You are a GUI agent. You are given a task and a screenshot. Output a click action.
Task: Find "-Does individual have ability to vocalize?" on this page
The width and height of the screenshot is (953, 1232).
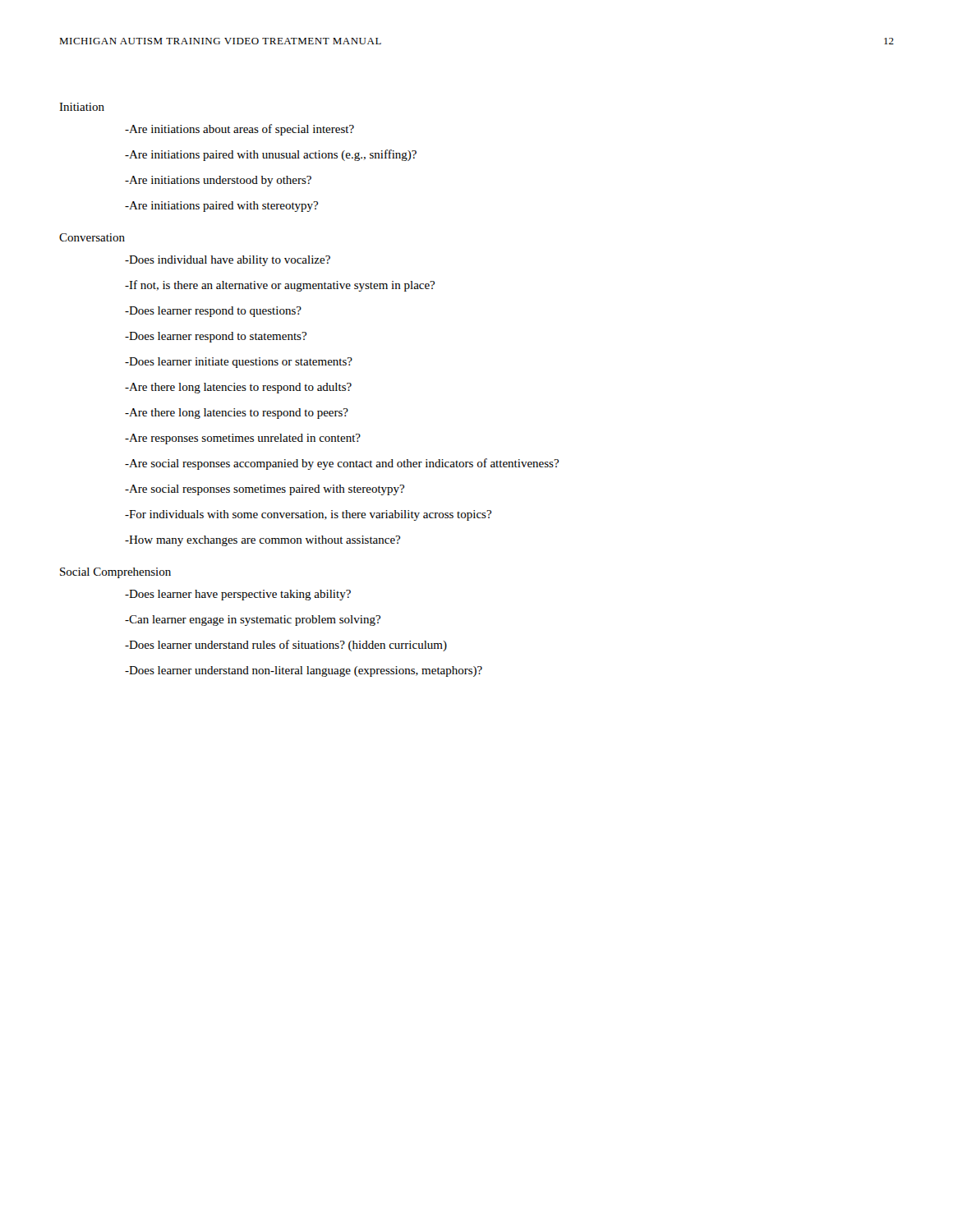(228, 260)
